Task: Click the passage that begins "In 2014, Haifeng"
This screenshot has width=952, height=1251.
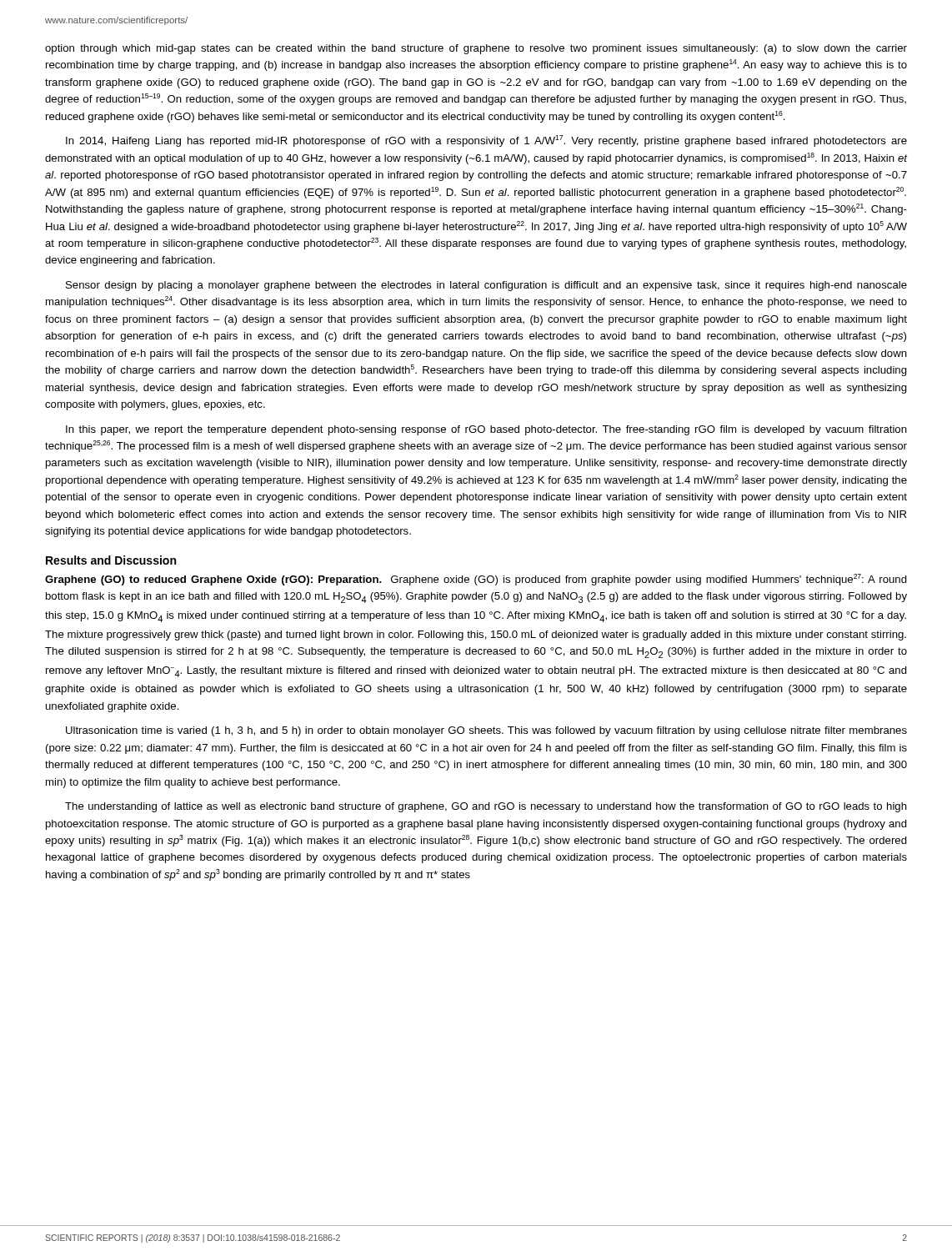Action: pos(476,201)
